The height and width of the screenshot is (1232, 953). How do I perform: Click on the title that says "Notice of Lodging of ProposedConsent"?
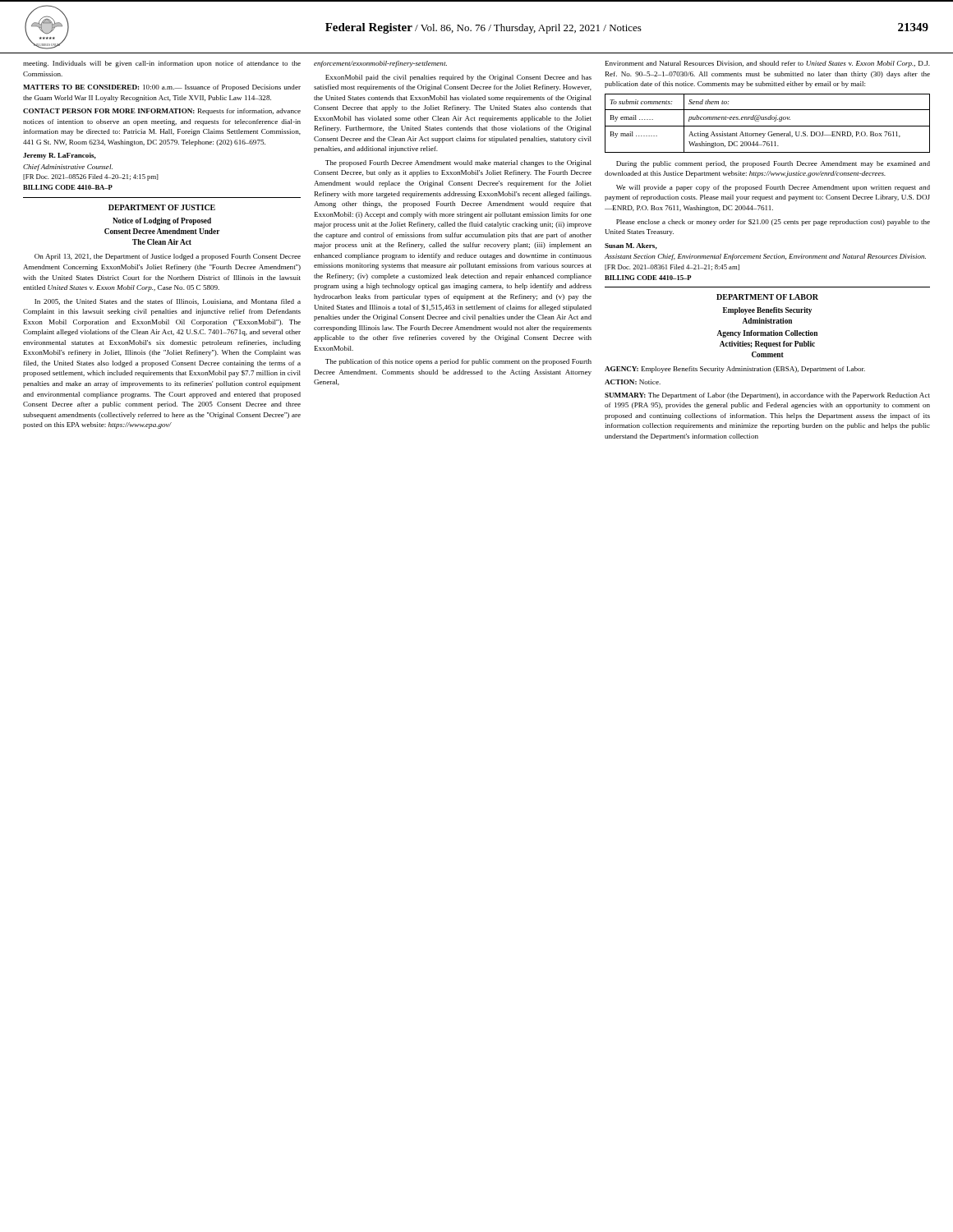point(162,231)
